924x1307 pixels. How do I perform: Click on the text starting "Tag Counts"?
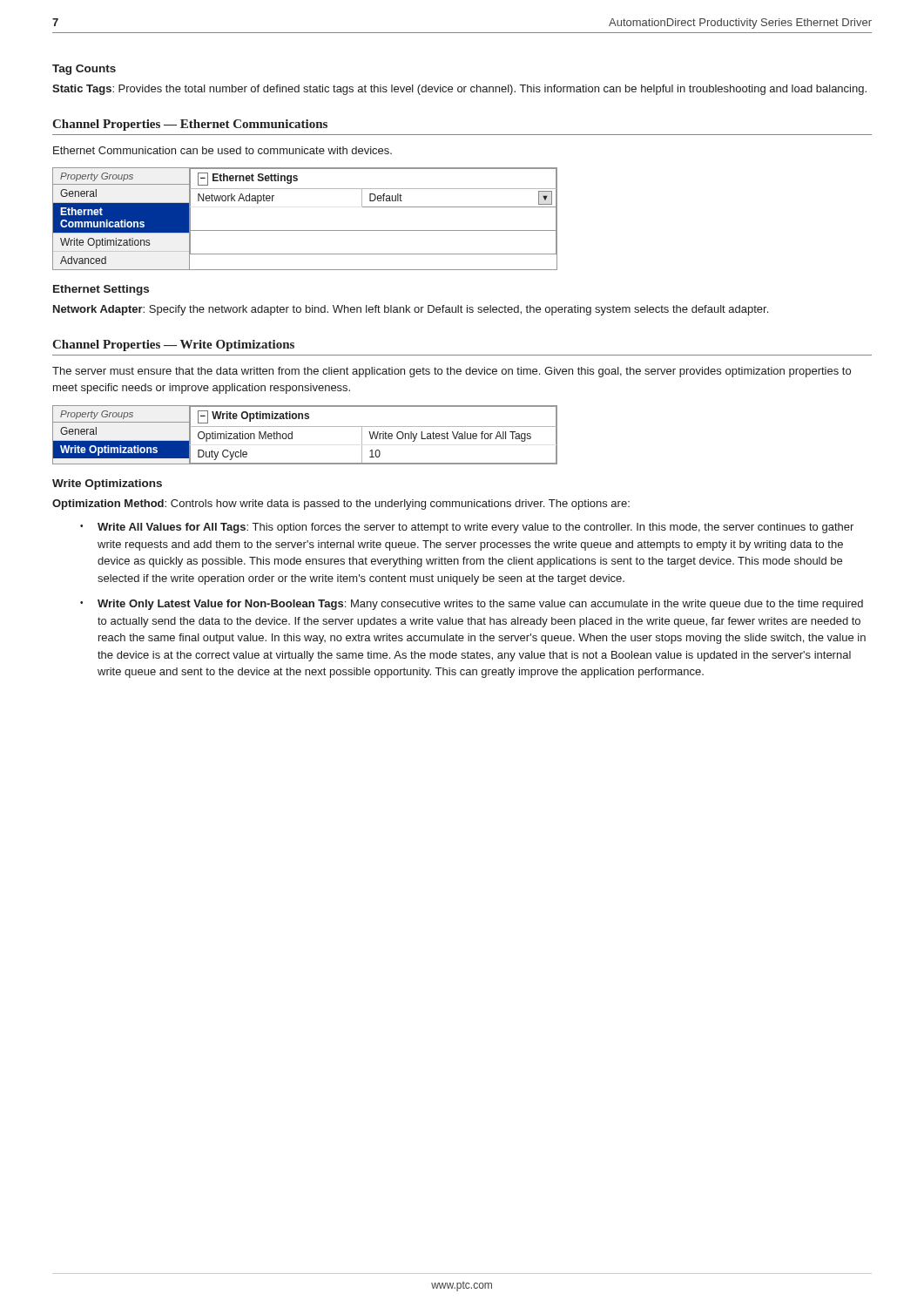click(84, 68)
